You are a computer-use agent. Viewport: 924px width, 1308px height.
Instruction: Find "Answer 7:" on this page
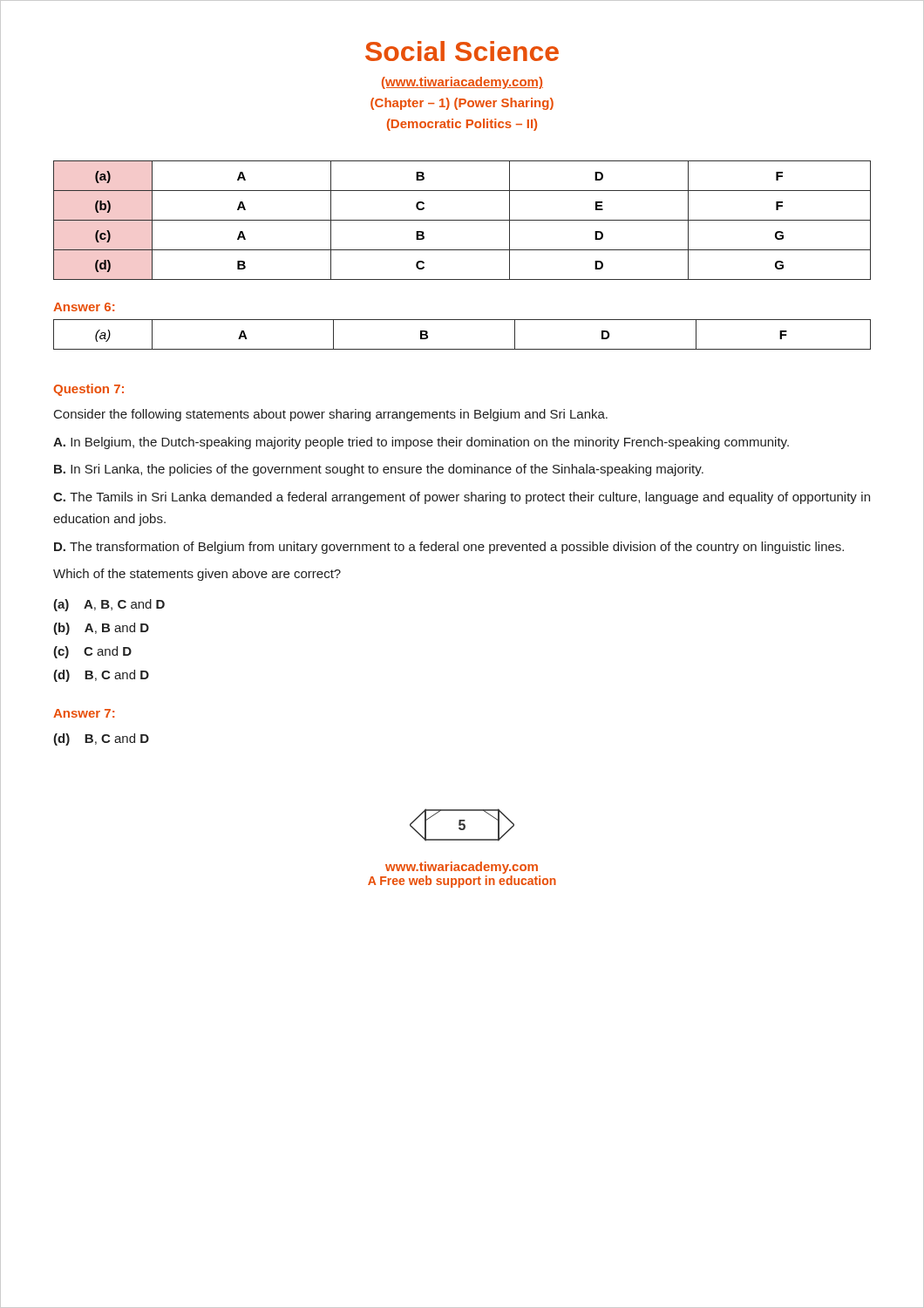pos(84,712)
